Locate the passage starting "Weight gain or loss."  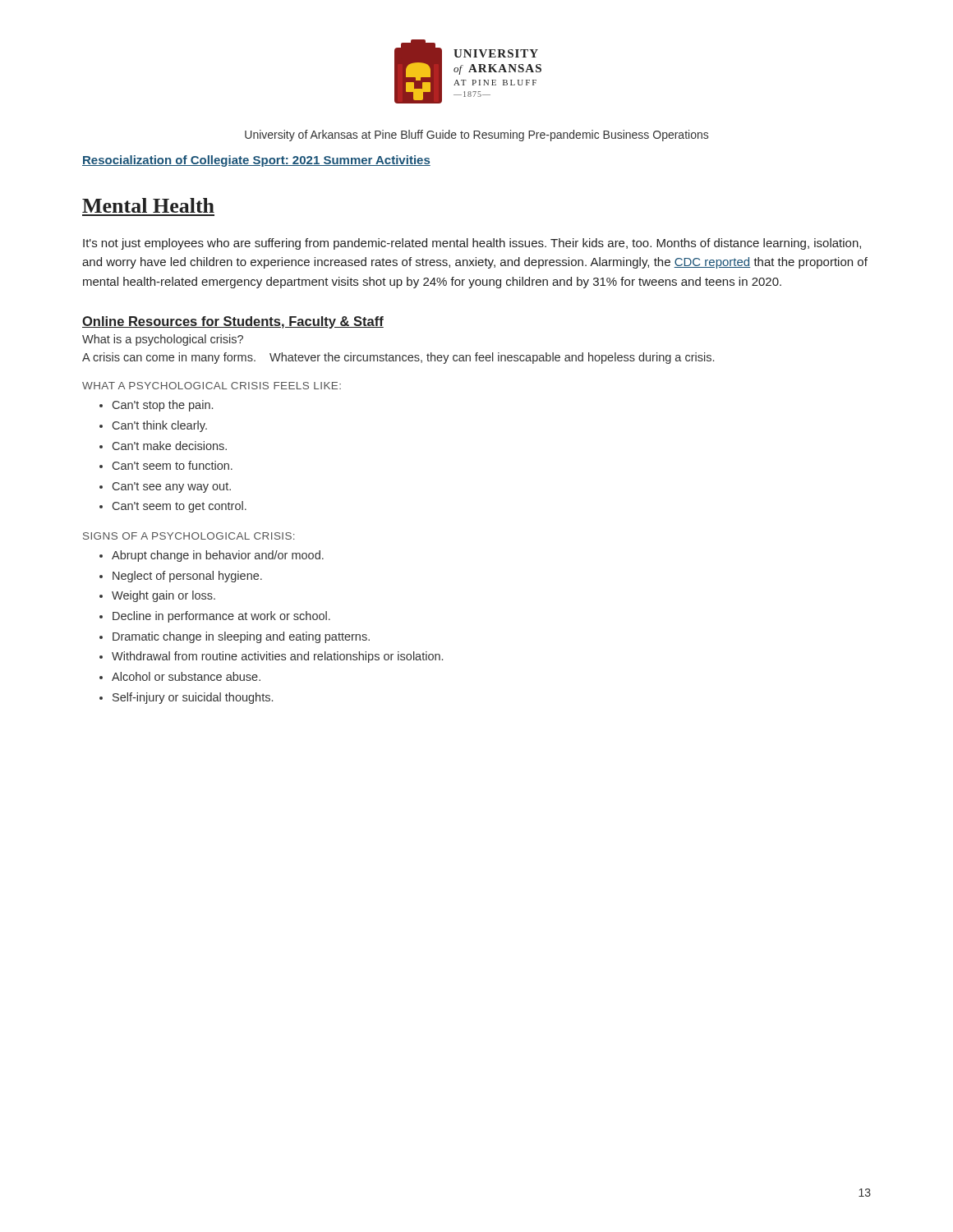click(x=164, y=596)
